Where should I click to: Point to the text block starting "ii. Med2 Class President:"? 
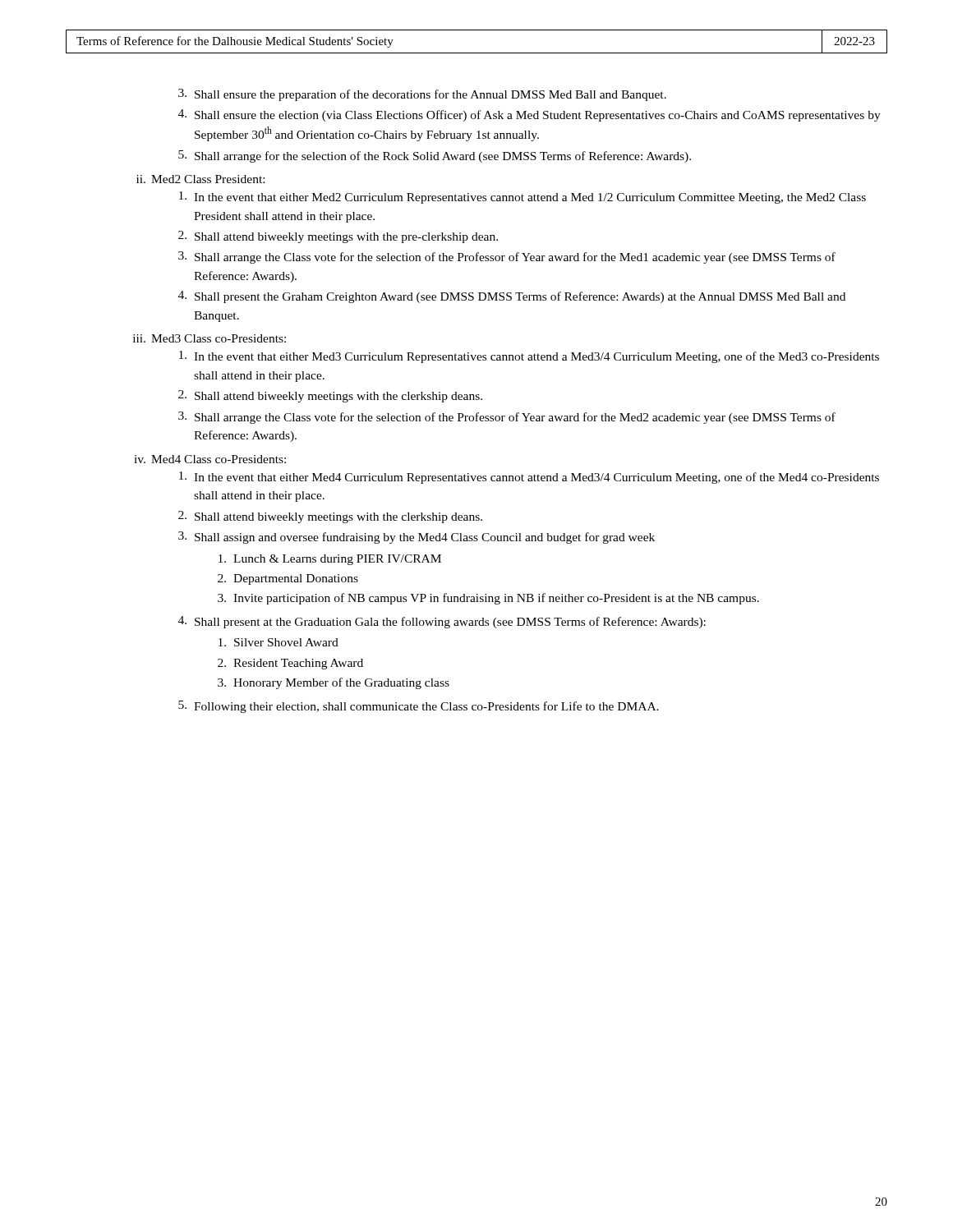point(200,179)
